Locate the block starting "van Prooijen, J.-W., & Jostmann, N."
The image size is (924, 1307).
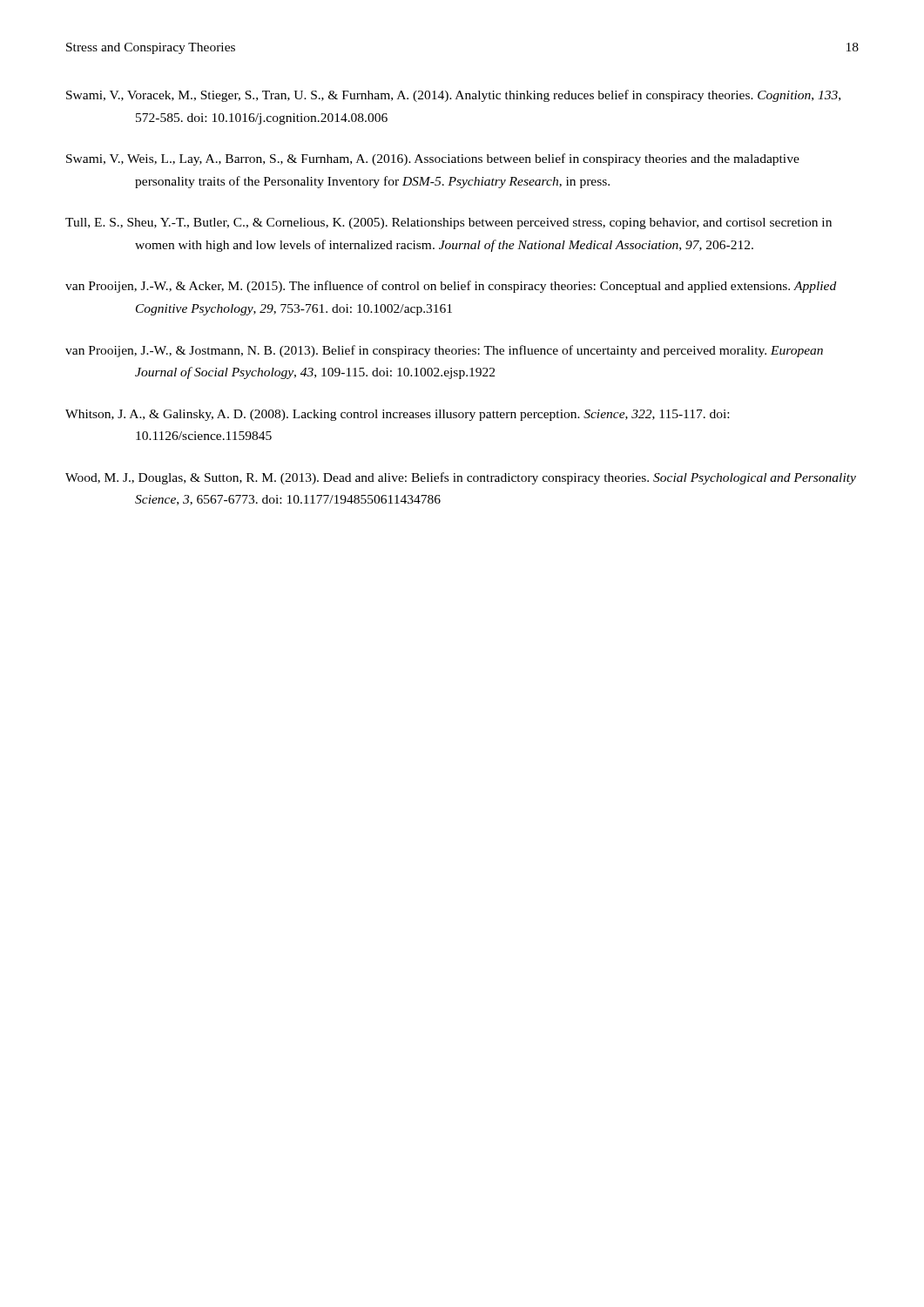click(444, 361)
